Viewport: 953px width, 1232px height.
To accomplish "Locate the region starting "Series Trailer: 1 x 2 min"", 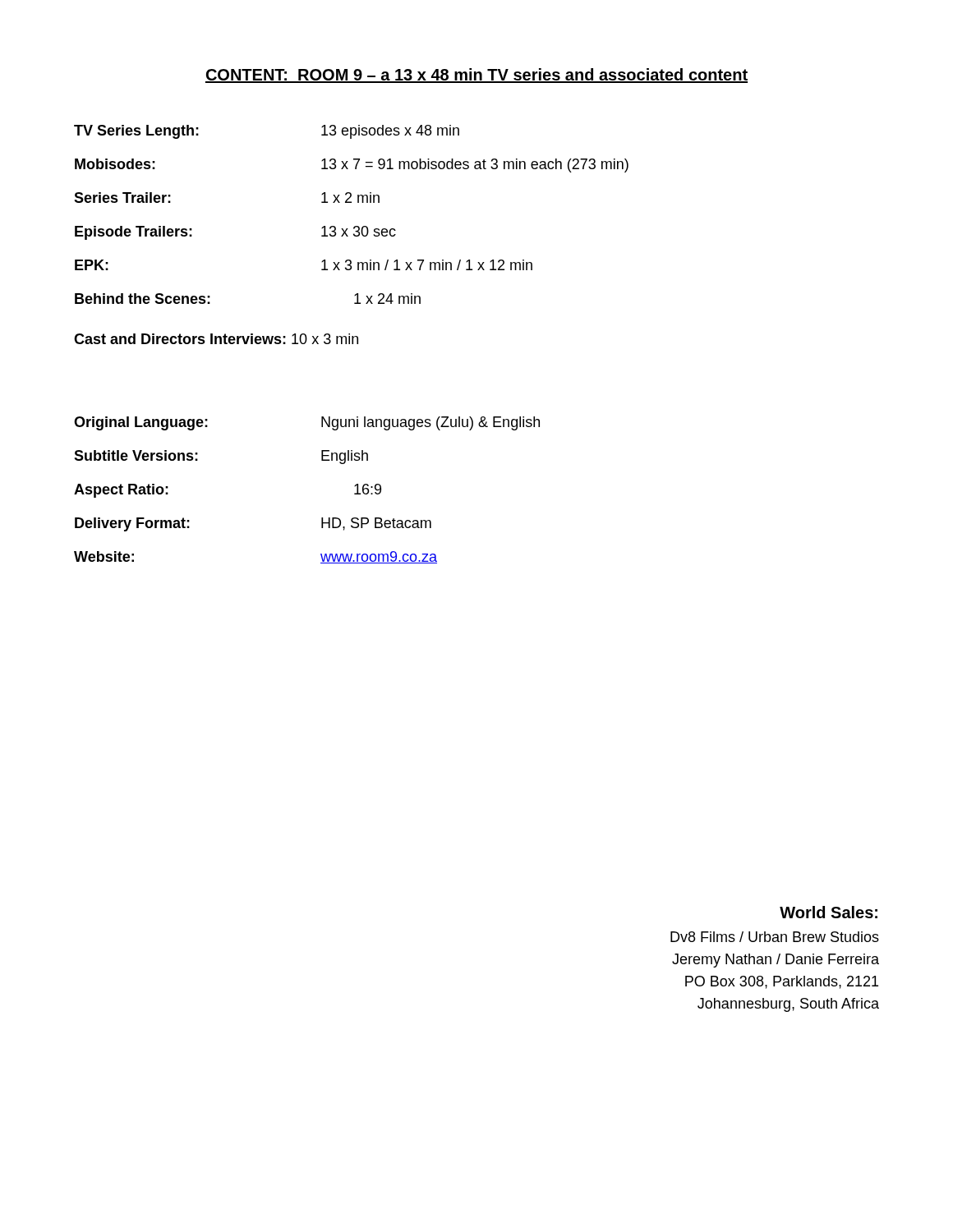I will click(x=114, y=198).
